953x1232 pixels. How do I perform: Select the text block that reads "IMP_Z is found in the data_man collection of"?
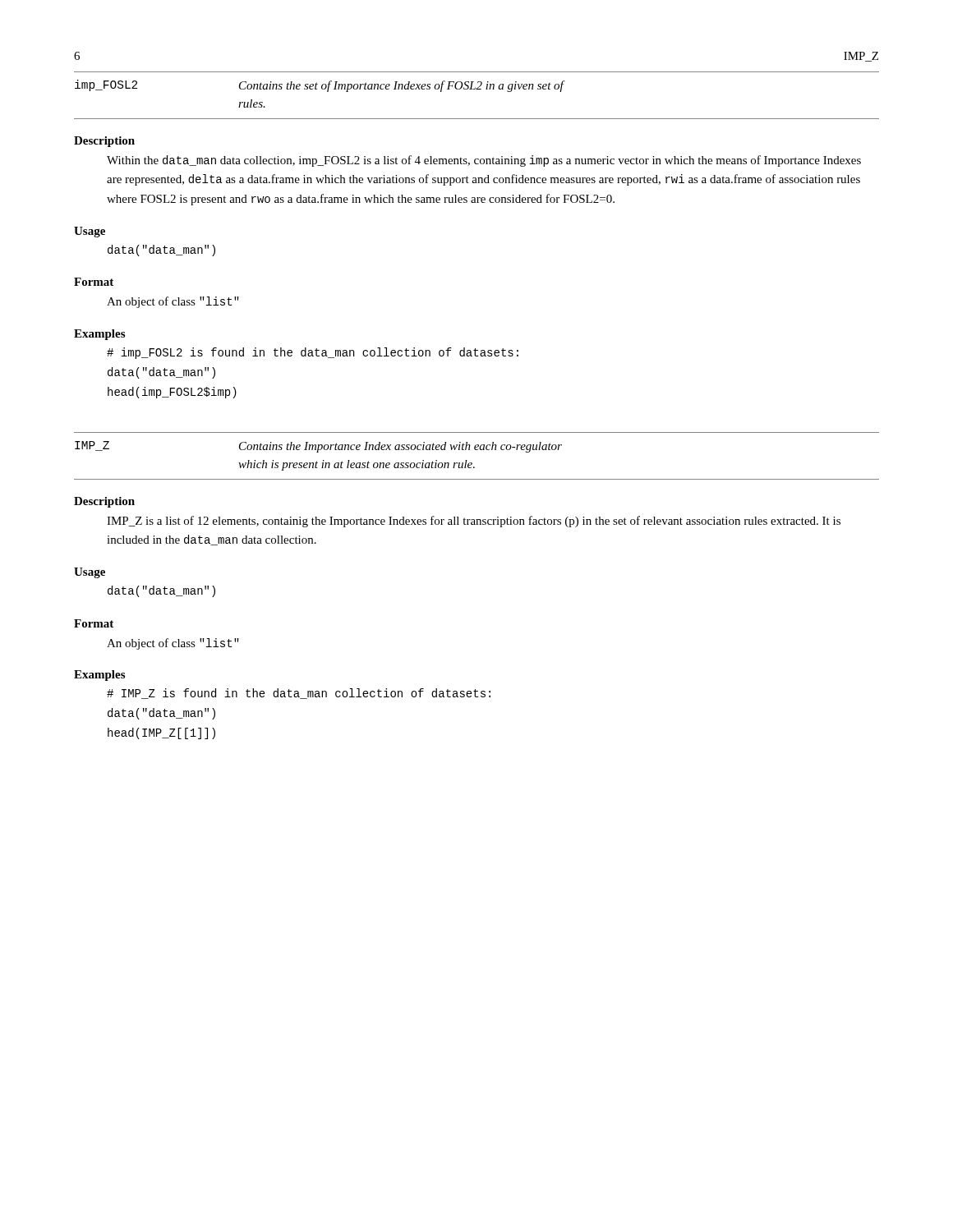pyautogui.click(x=299, y=694)
